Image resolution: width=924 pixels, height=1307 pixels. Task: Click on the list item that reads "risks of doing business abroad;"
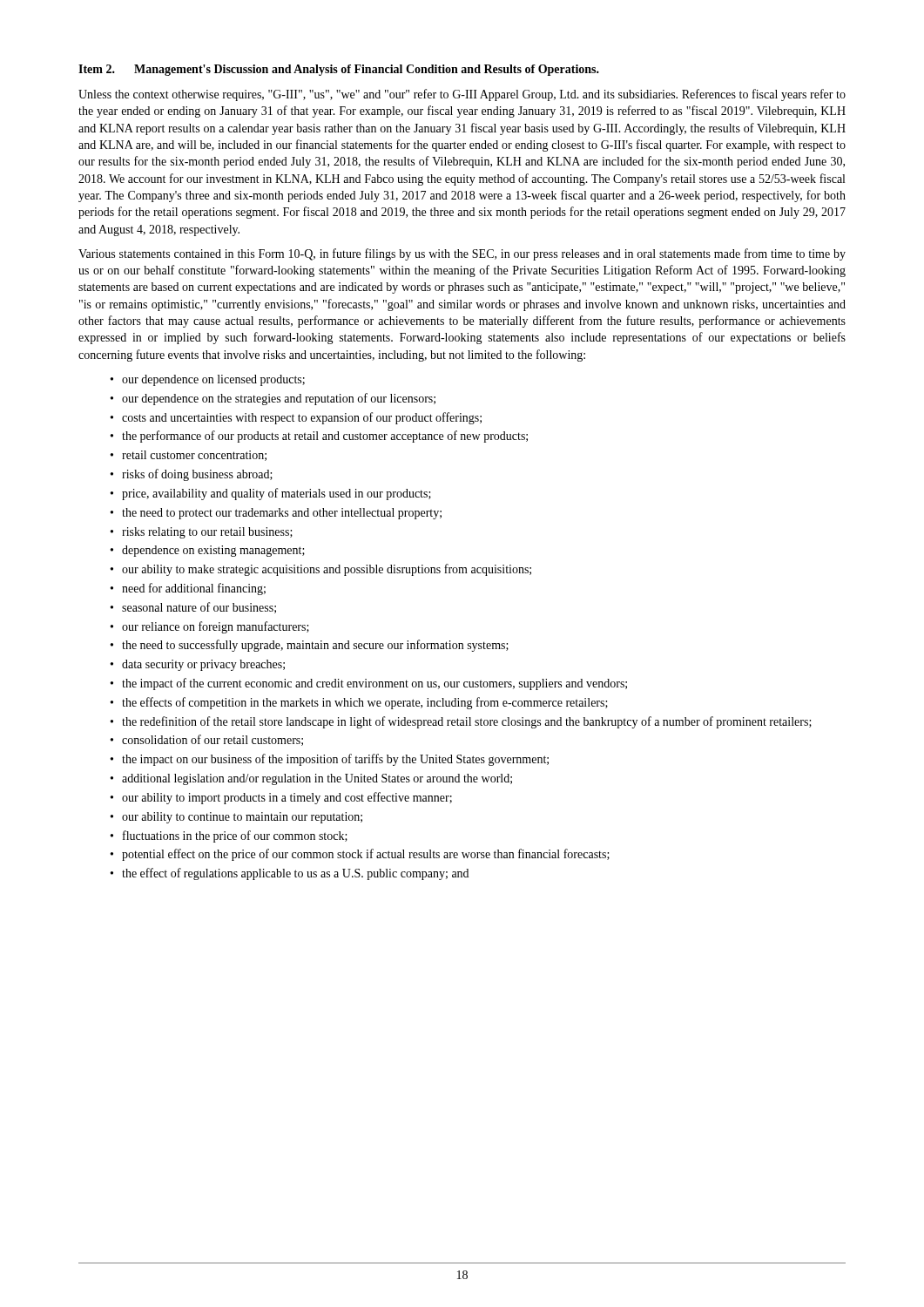(197, 474)
